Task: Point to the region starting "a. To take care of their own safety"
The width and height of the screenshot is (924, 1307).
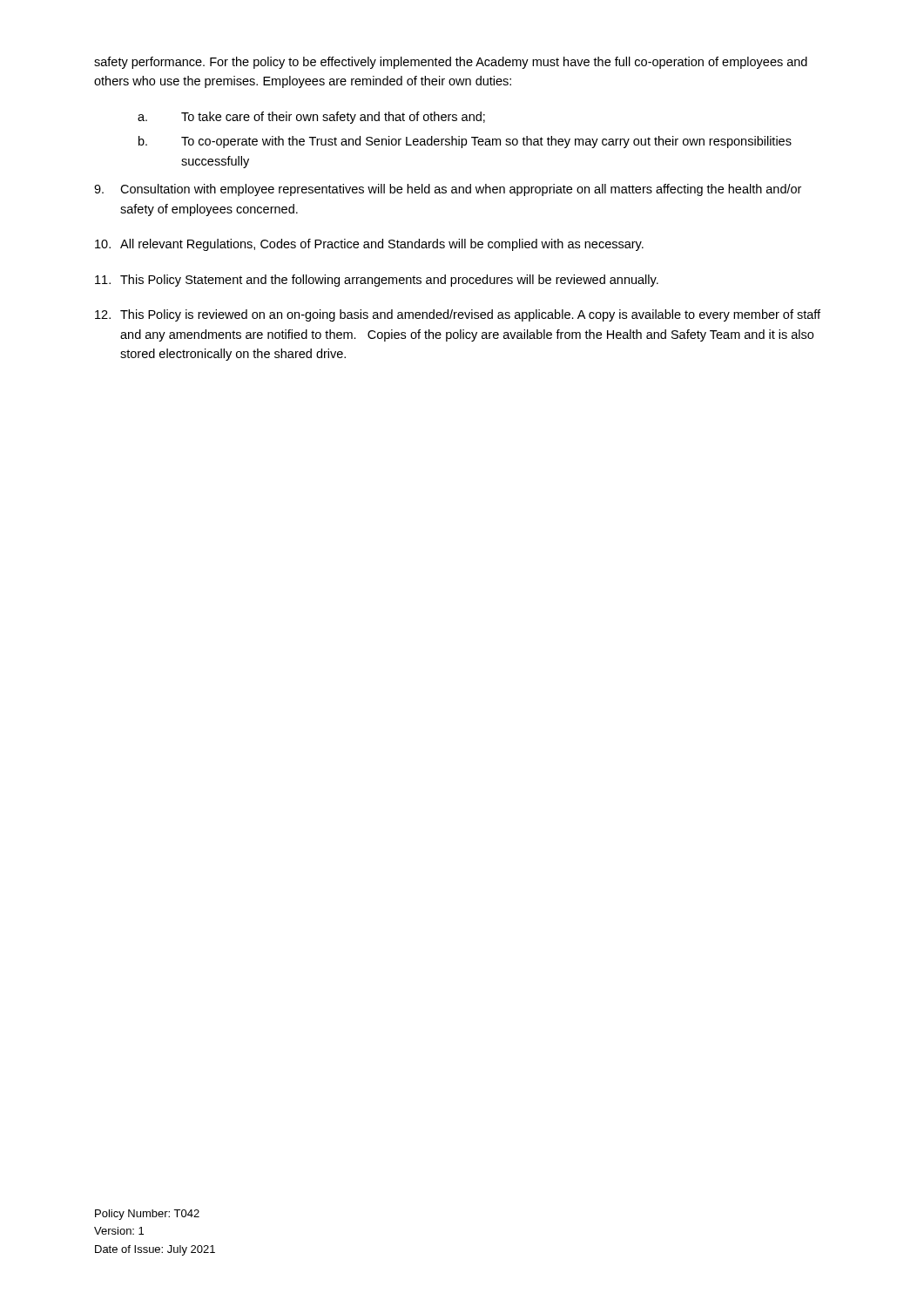Action: [x=484, y=117]
